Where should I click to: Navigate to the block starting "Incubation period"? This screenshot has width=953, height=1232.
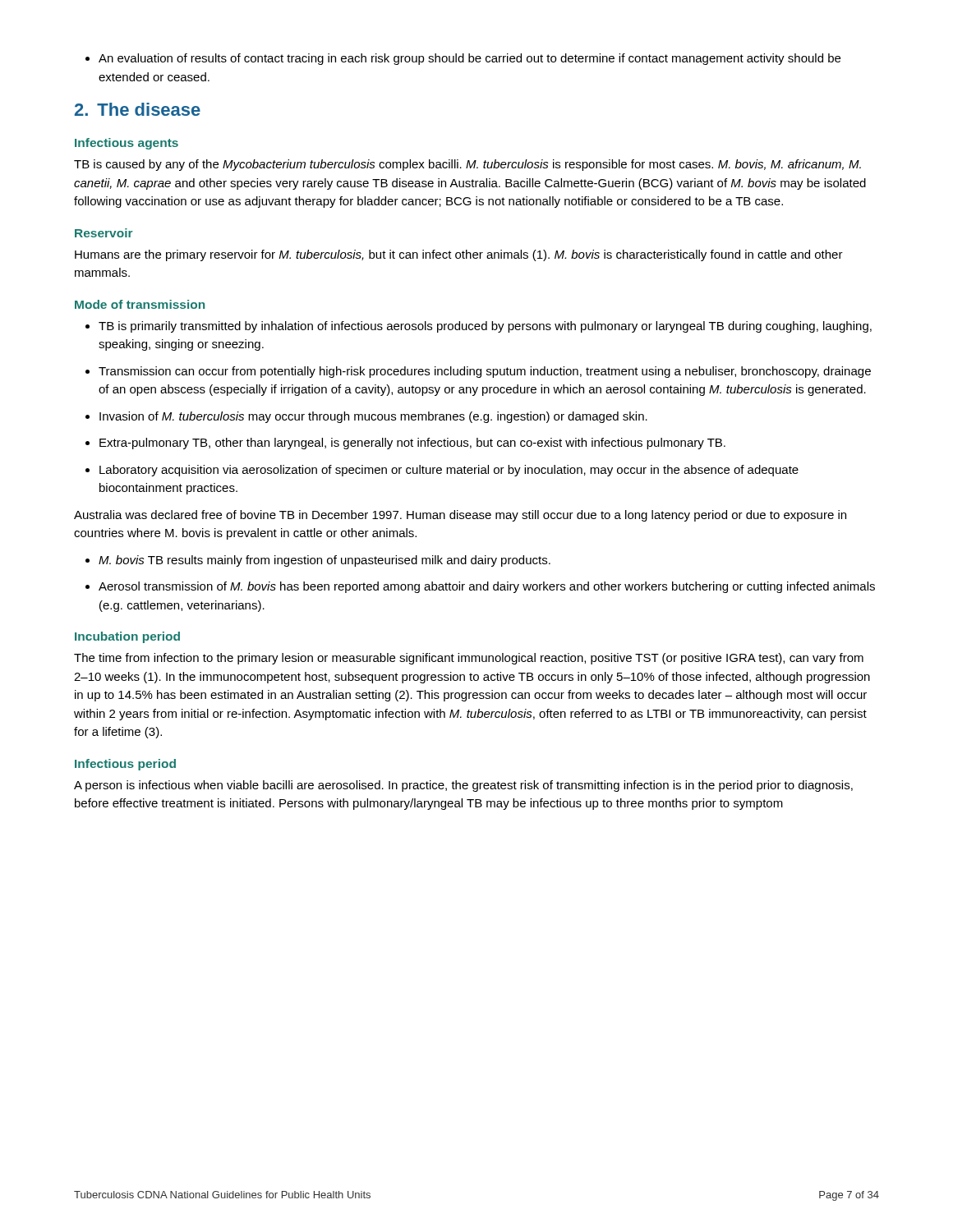click(127, 637)
